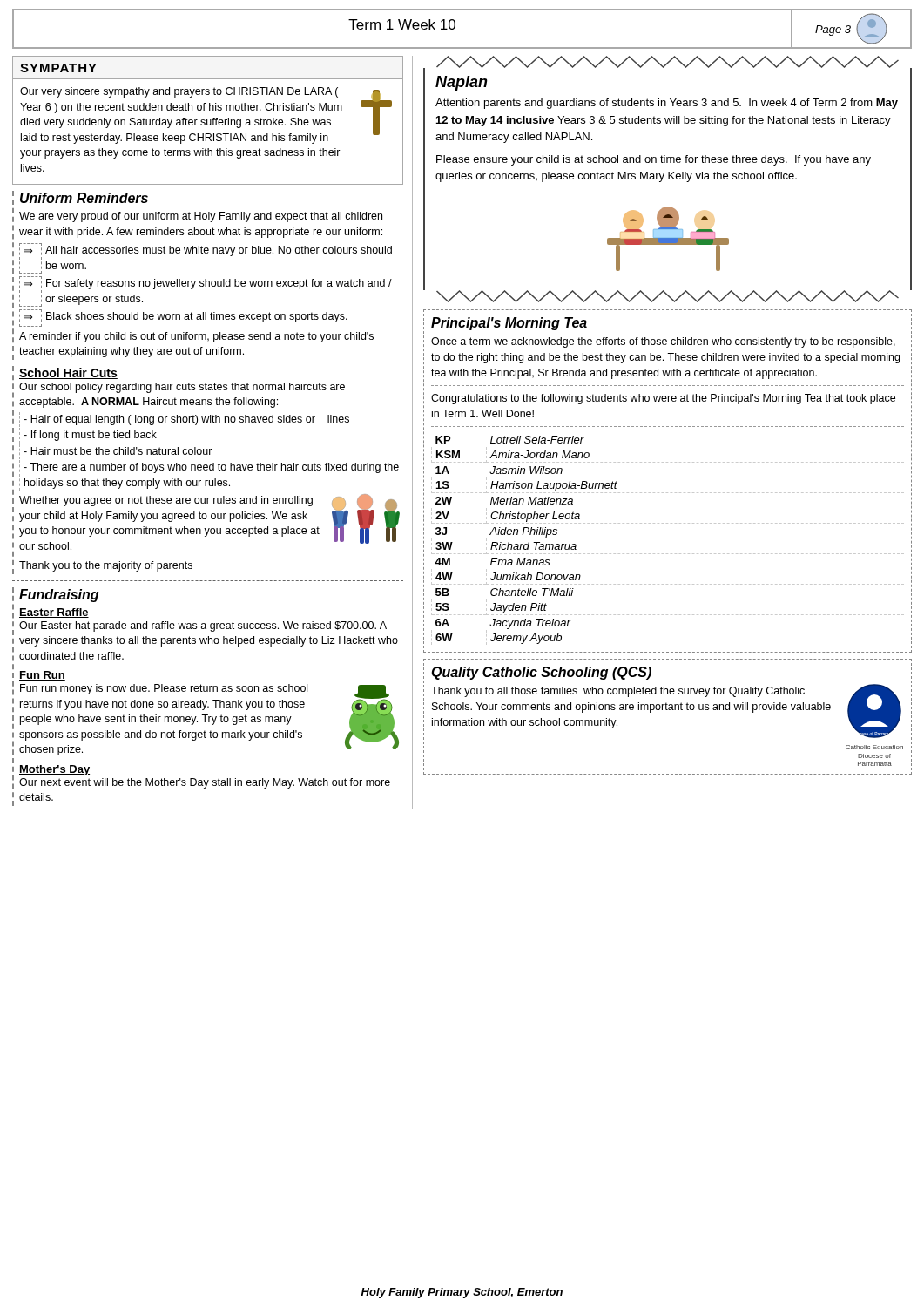Find the illustration
The width and height of the screenshot is (924, 1307).
coord(668,234)
